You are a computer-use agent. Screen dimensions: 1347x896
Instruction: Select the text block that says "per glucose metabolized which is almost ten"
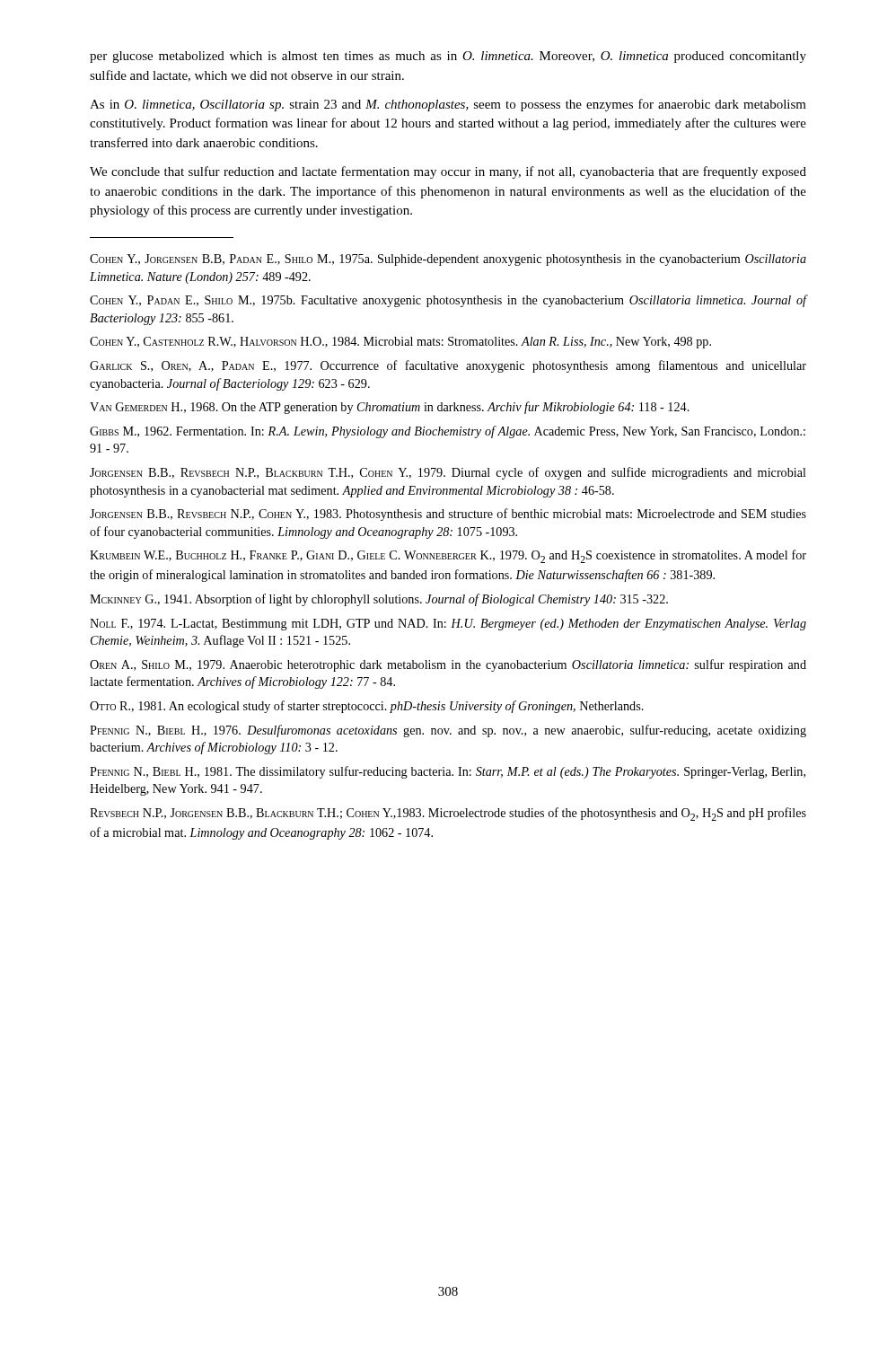tap(448, 134)
